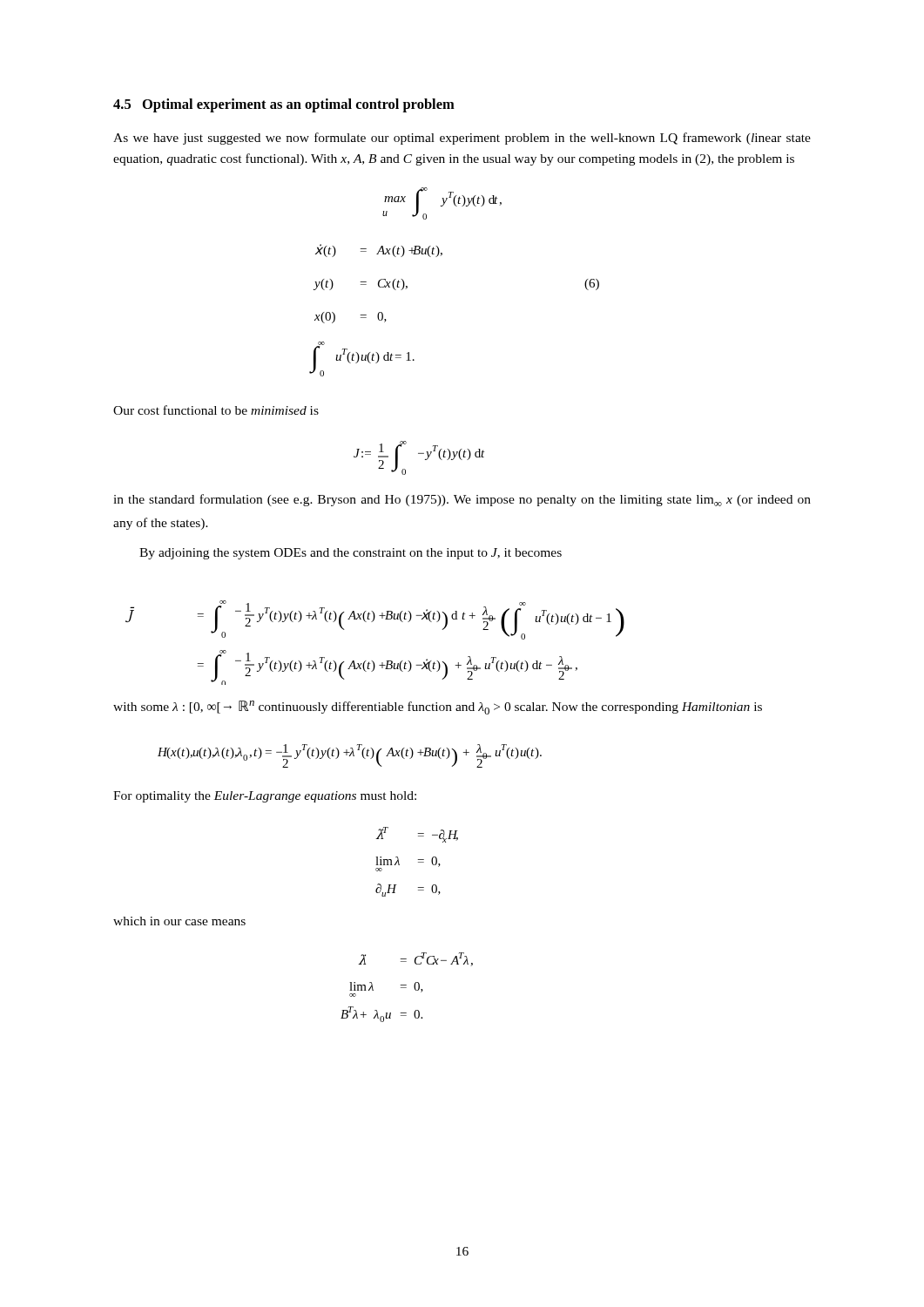Click on the formula that reads "ẋ ( t ) = A x"

tap(379, 251)
